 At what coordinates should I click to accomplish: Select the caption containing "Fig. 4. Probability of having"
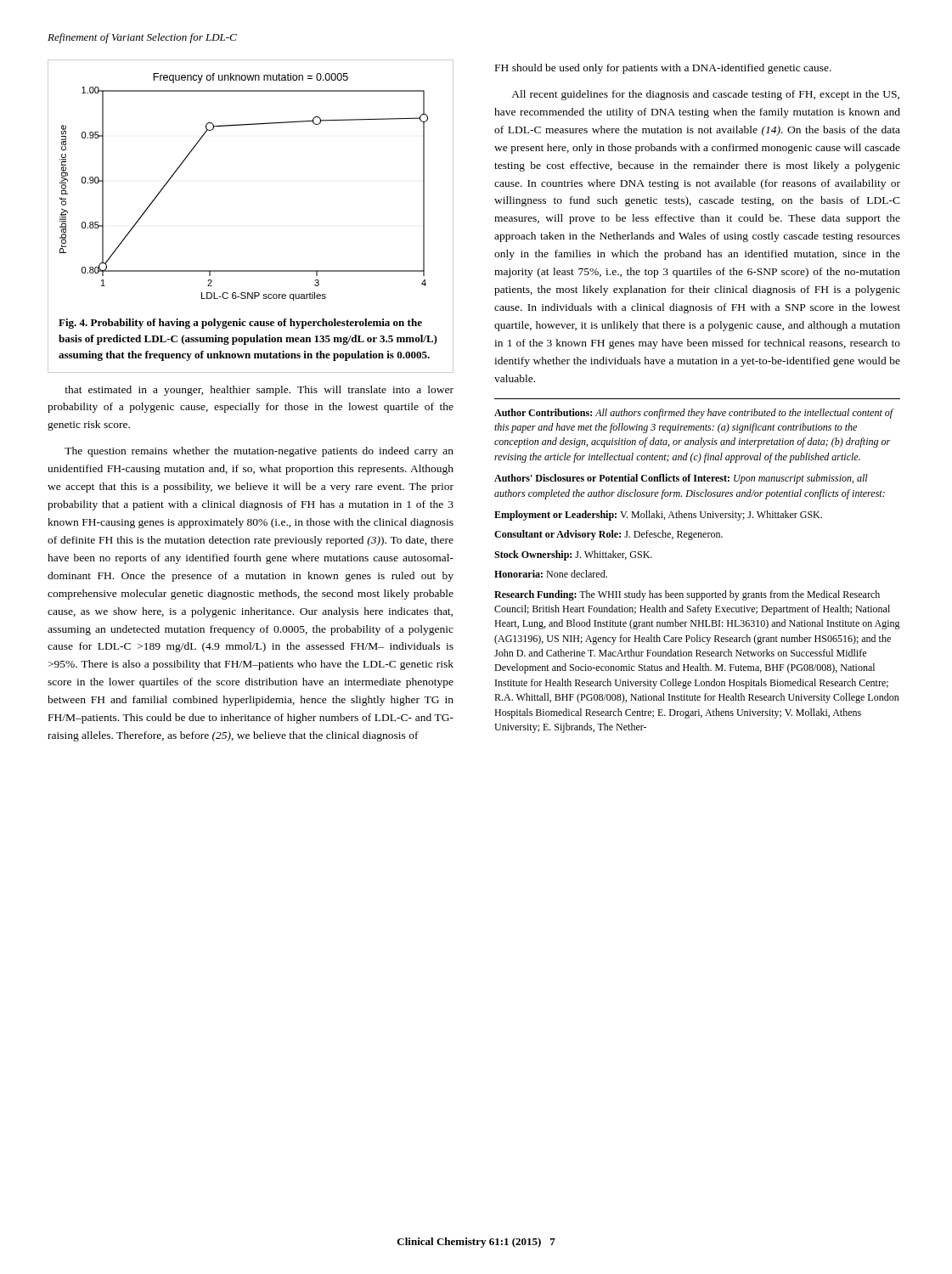(248, 338)
